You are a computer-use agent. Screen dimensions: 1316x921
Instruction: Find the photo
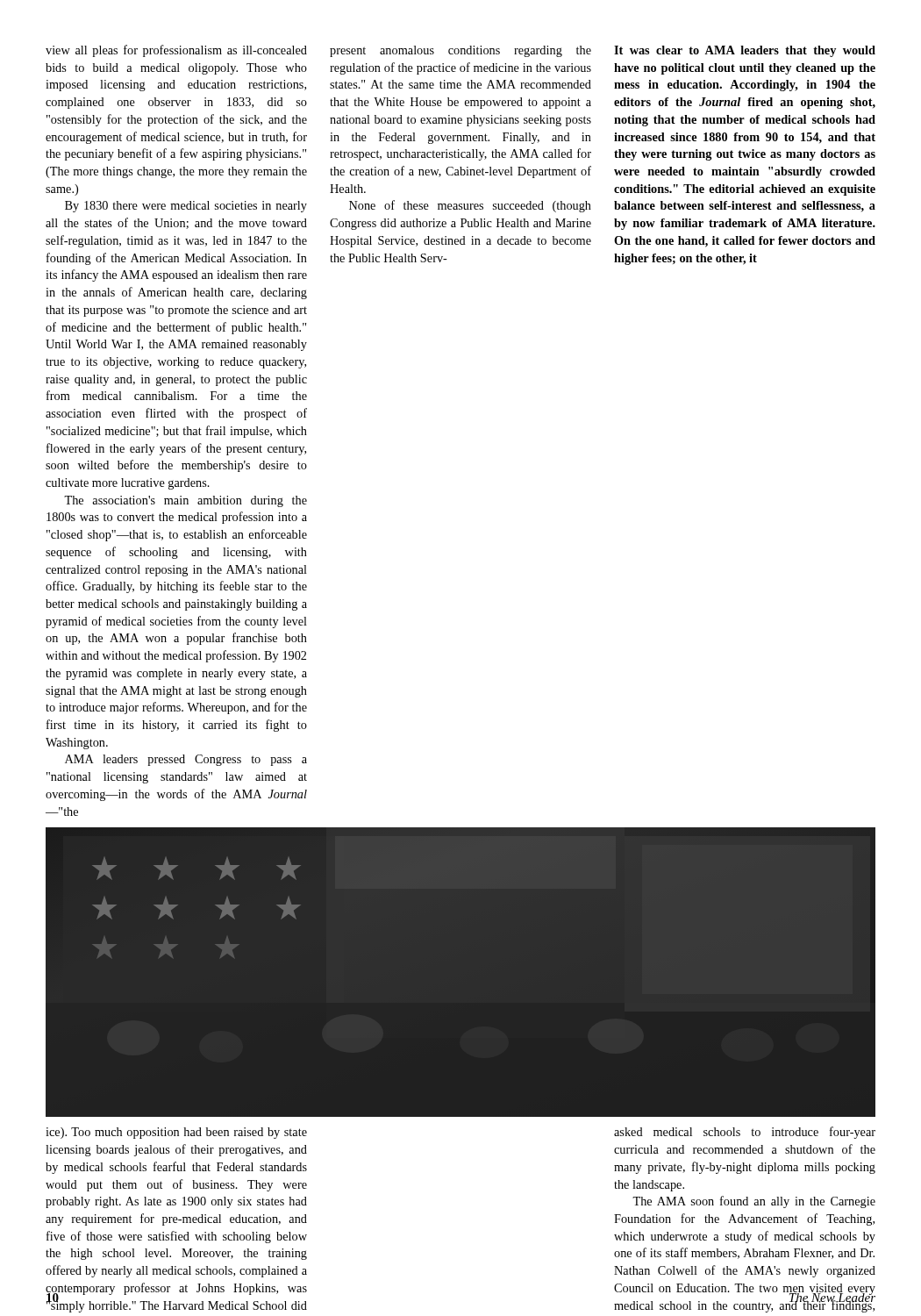point(460,972)
